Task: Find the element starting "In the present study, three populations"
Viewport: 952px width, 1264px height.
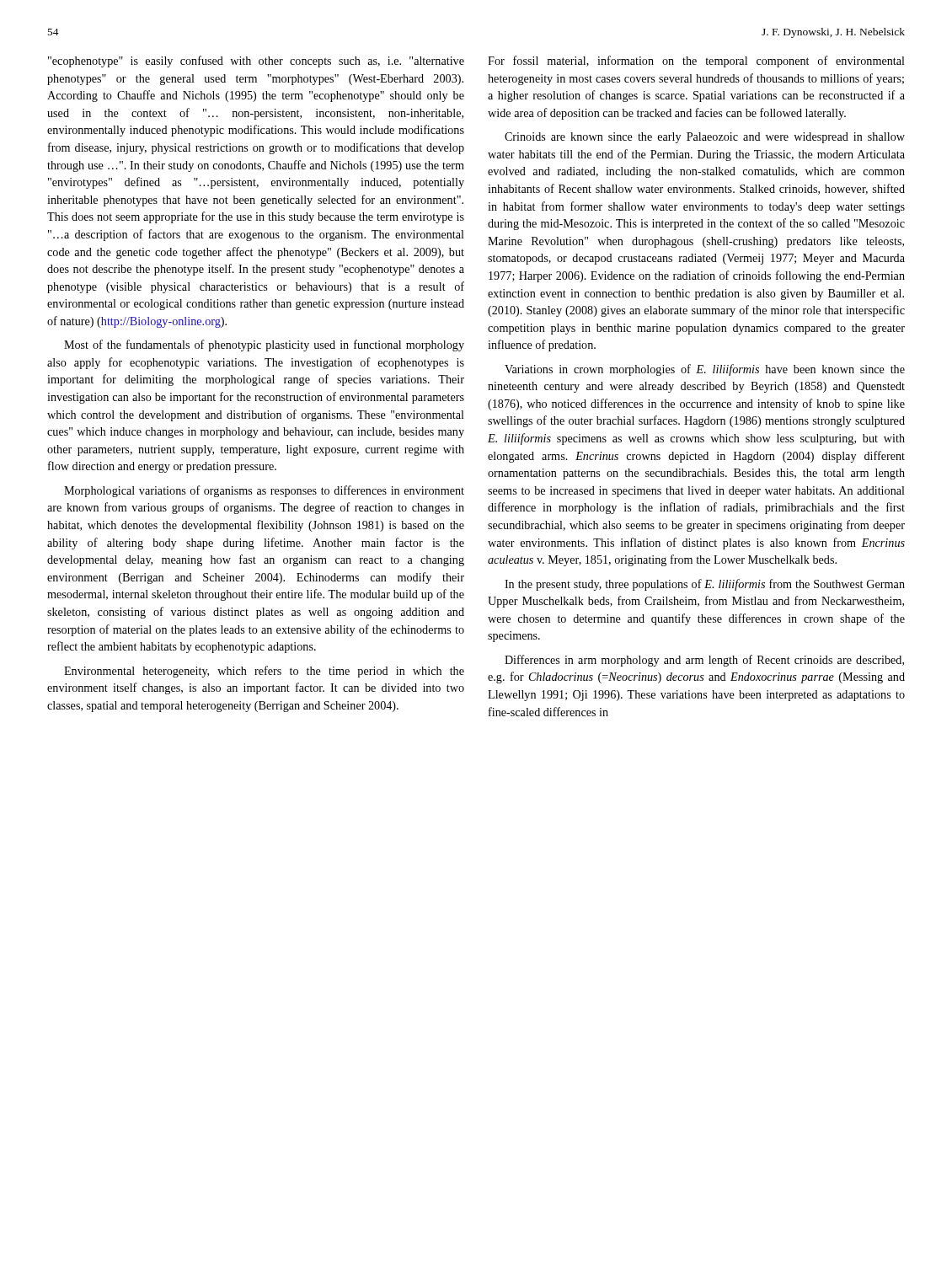Action: (696, 610)
